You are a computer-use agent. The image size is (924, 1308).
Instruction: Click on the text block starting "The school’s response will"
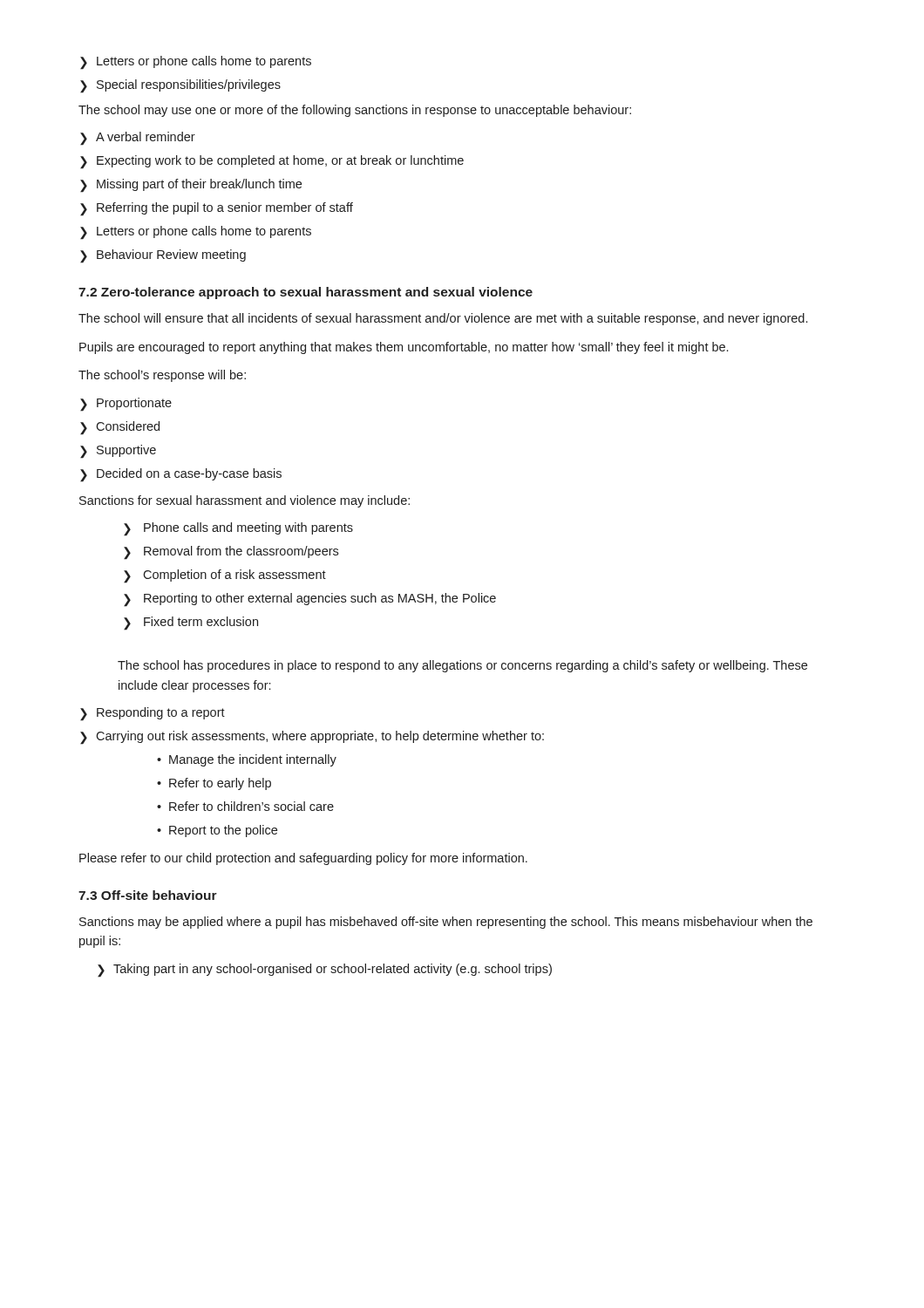click(163, 375)
